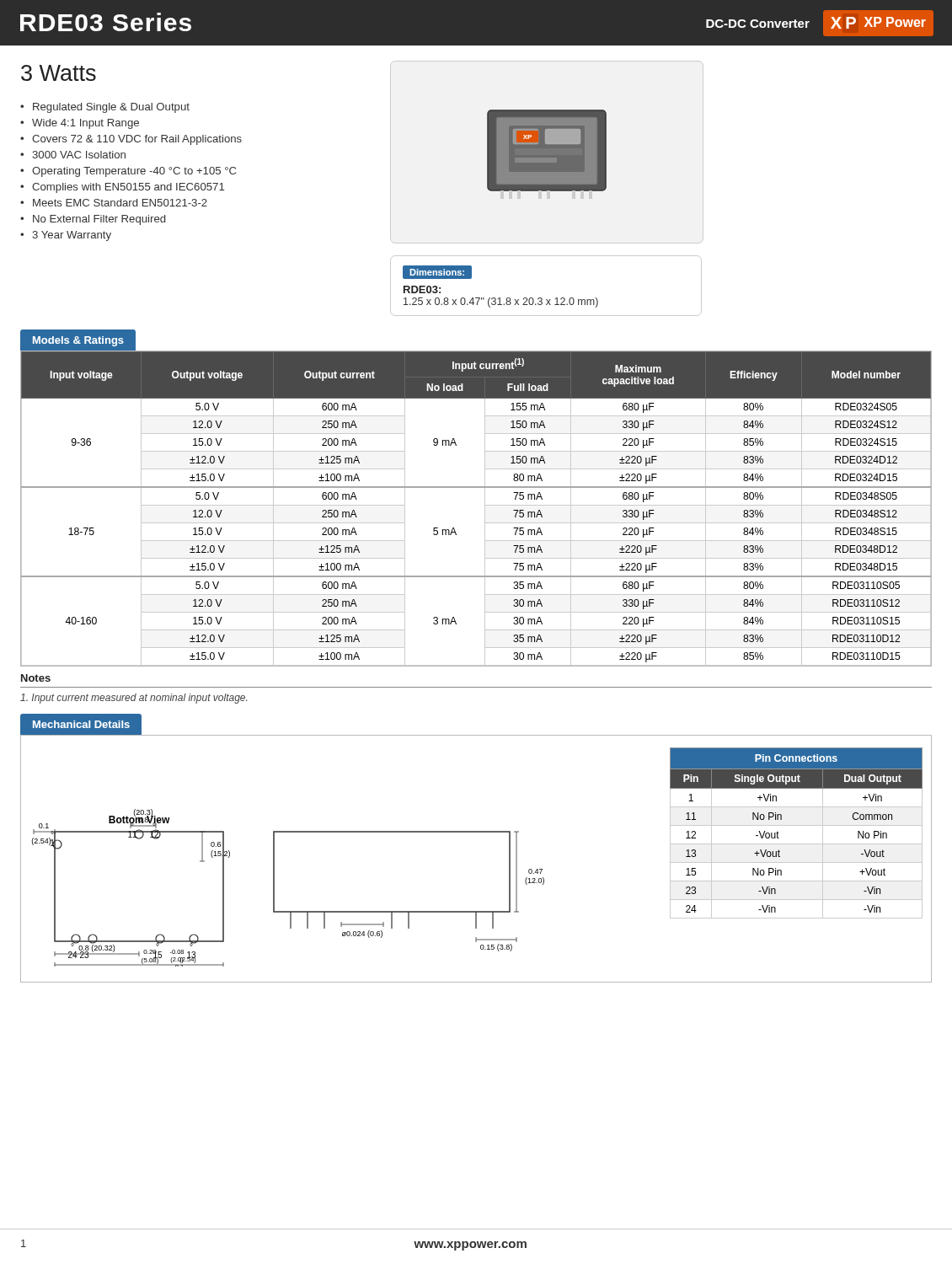The height and width of the screenshot is (1264, 952).
Task: Find the footnote that reads "Input current measured at nominal input voltage."
Action: (x=134, y=698)
